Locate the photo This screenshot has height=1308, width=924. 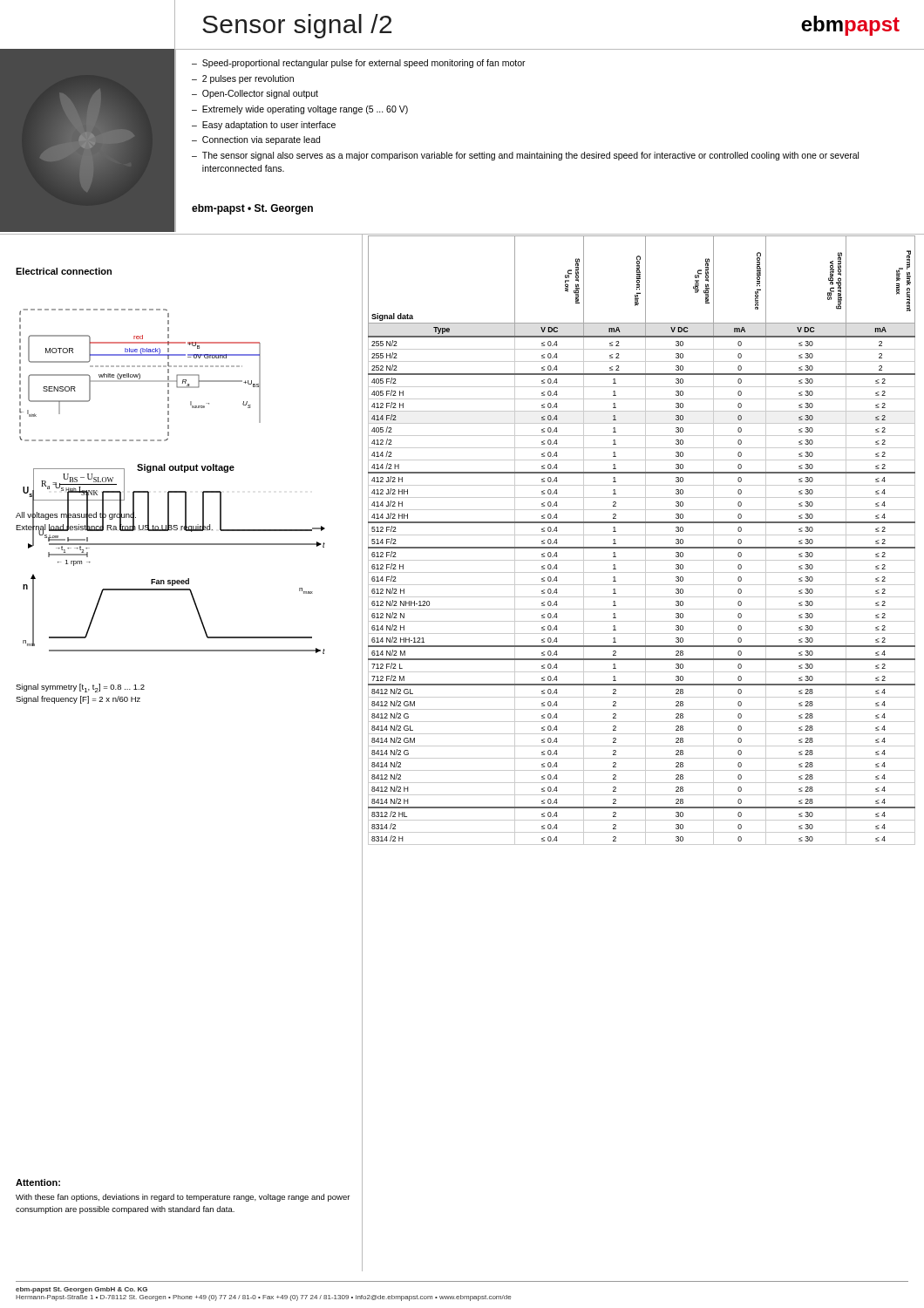tap(87, 140)
